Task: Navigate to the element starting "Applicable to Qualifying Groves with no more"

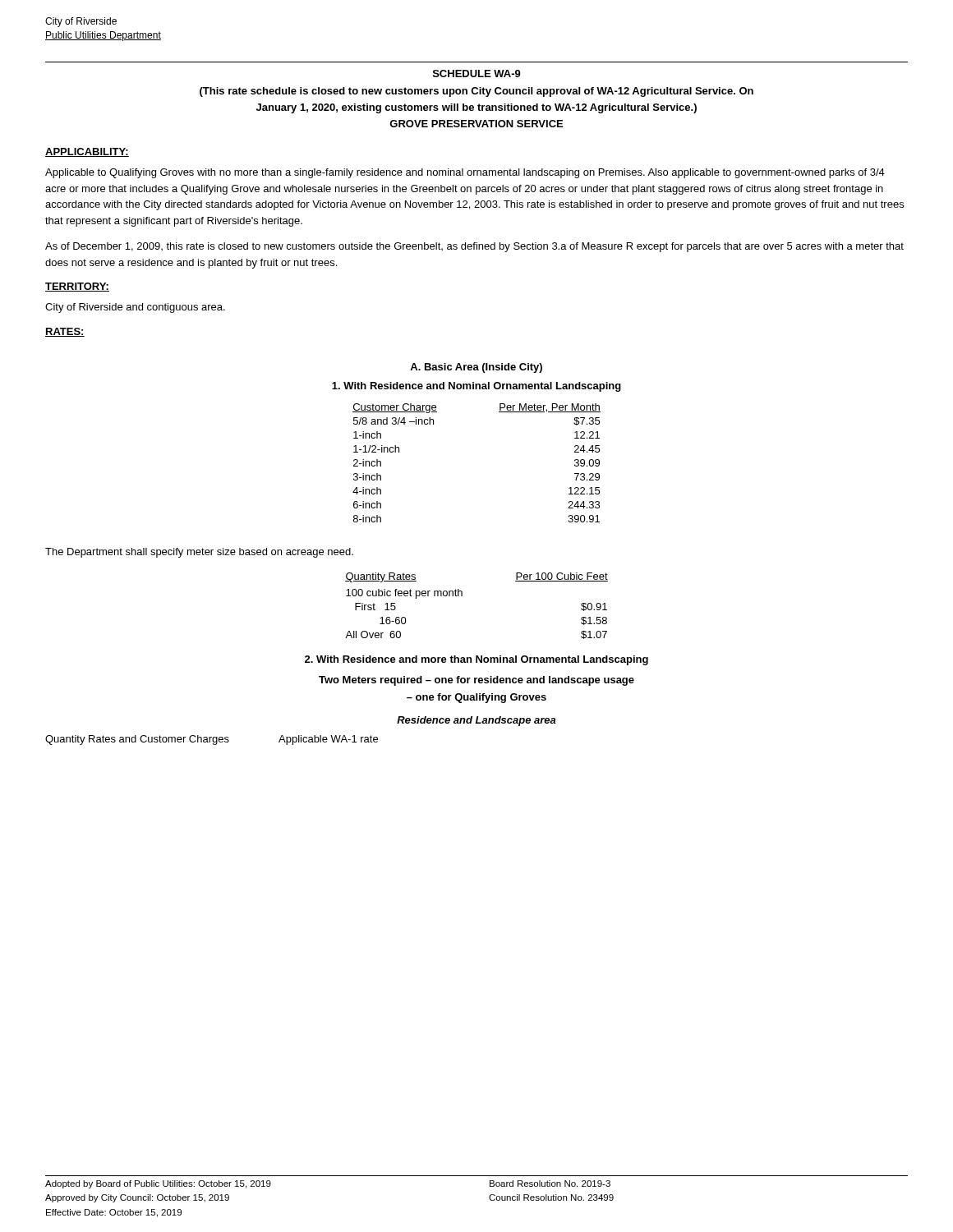Action: (x=475, y=196)
